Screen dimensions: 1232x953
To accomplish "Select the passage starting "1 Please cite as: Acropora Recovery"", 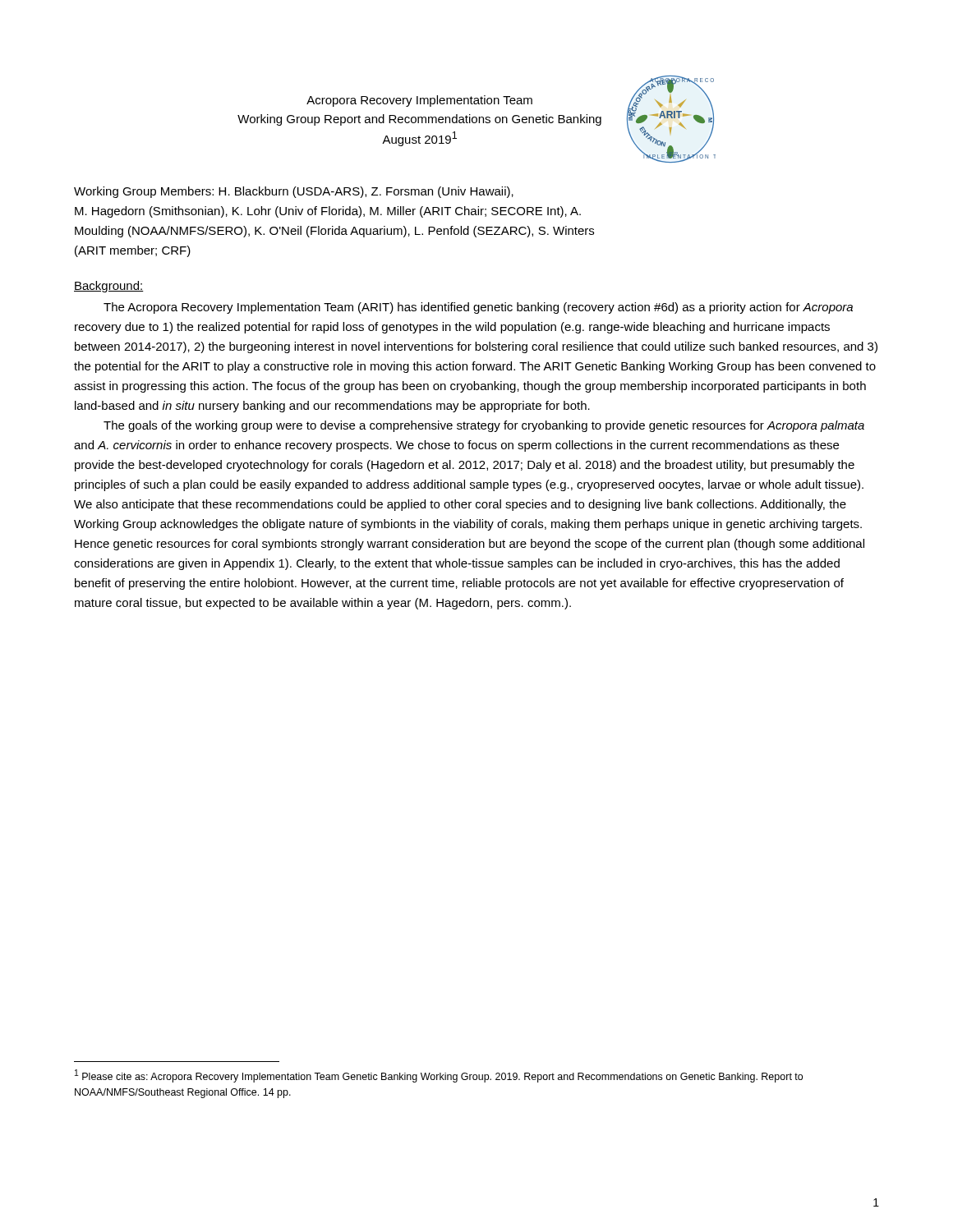I will [439, 1084].
